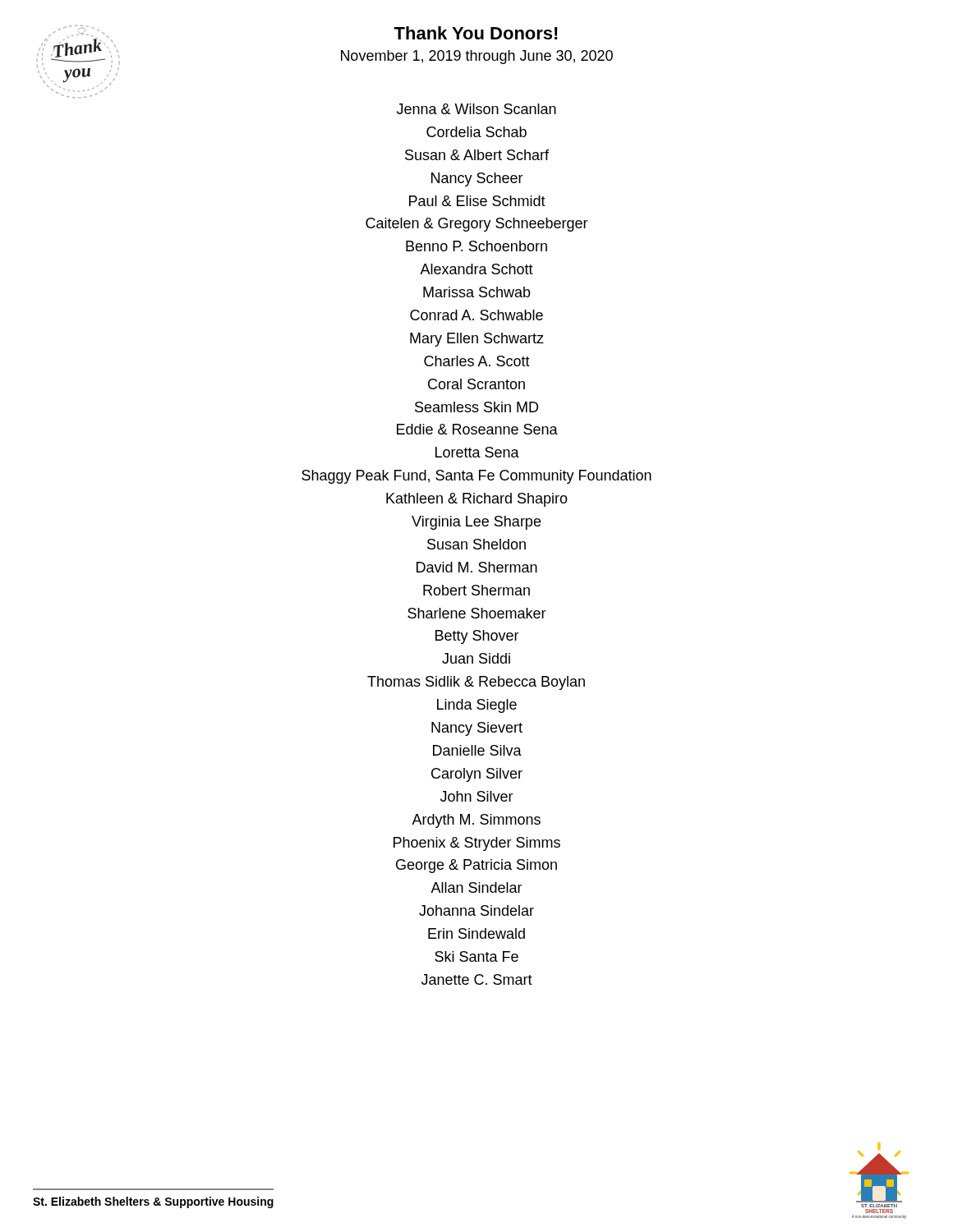Viewport: 953px width, 1232px height.
Task: Locate the illustration
Action: click(x=78, y=62)
